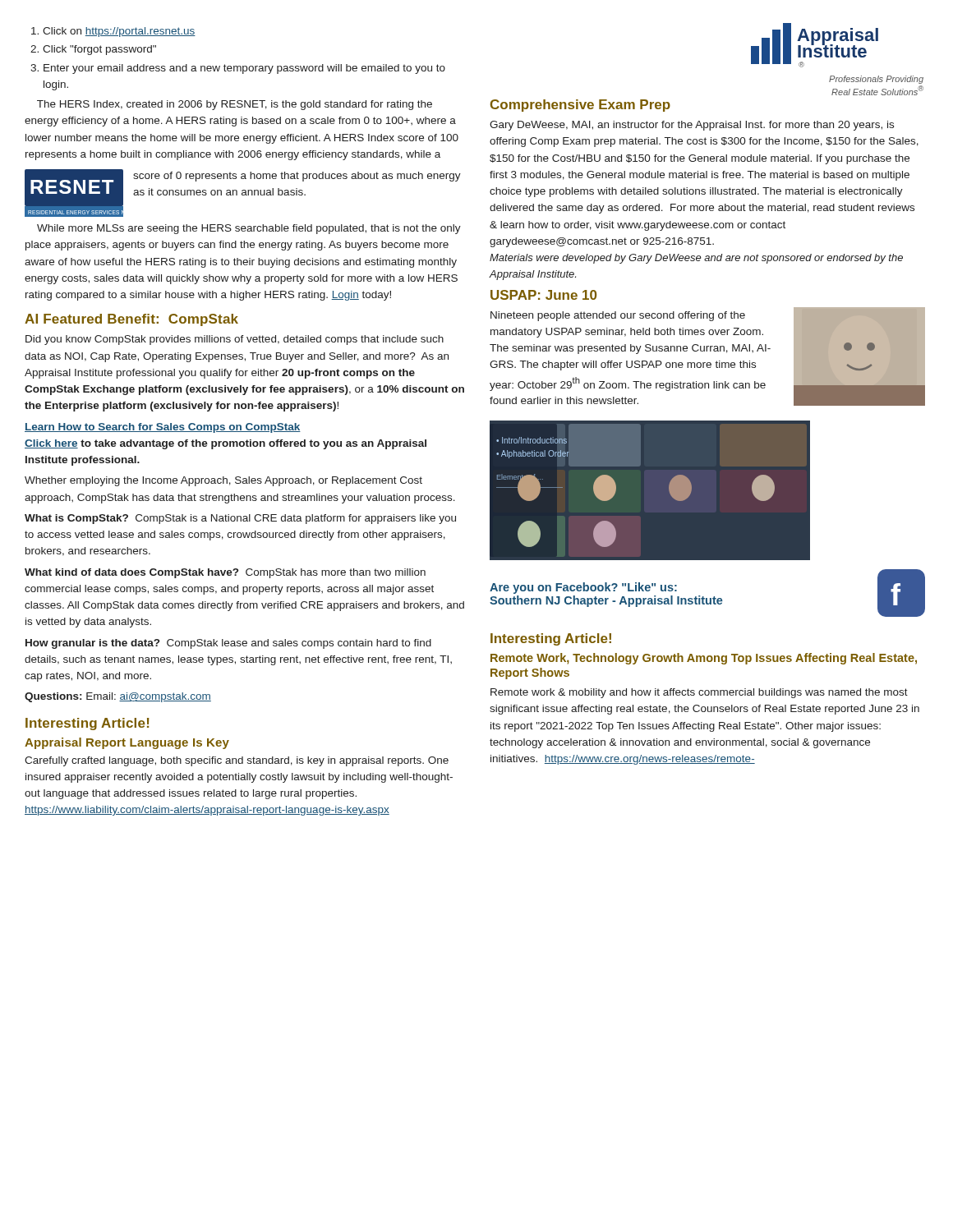Click on the passage starting "Whether employing the Income Approach,"
The height and width of the screenshot is (1232, 953).
pos(240,489)
